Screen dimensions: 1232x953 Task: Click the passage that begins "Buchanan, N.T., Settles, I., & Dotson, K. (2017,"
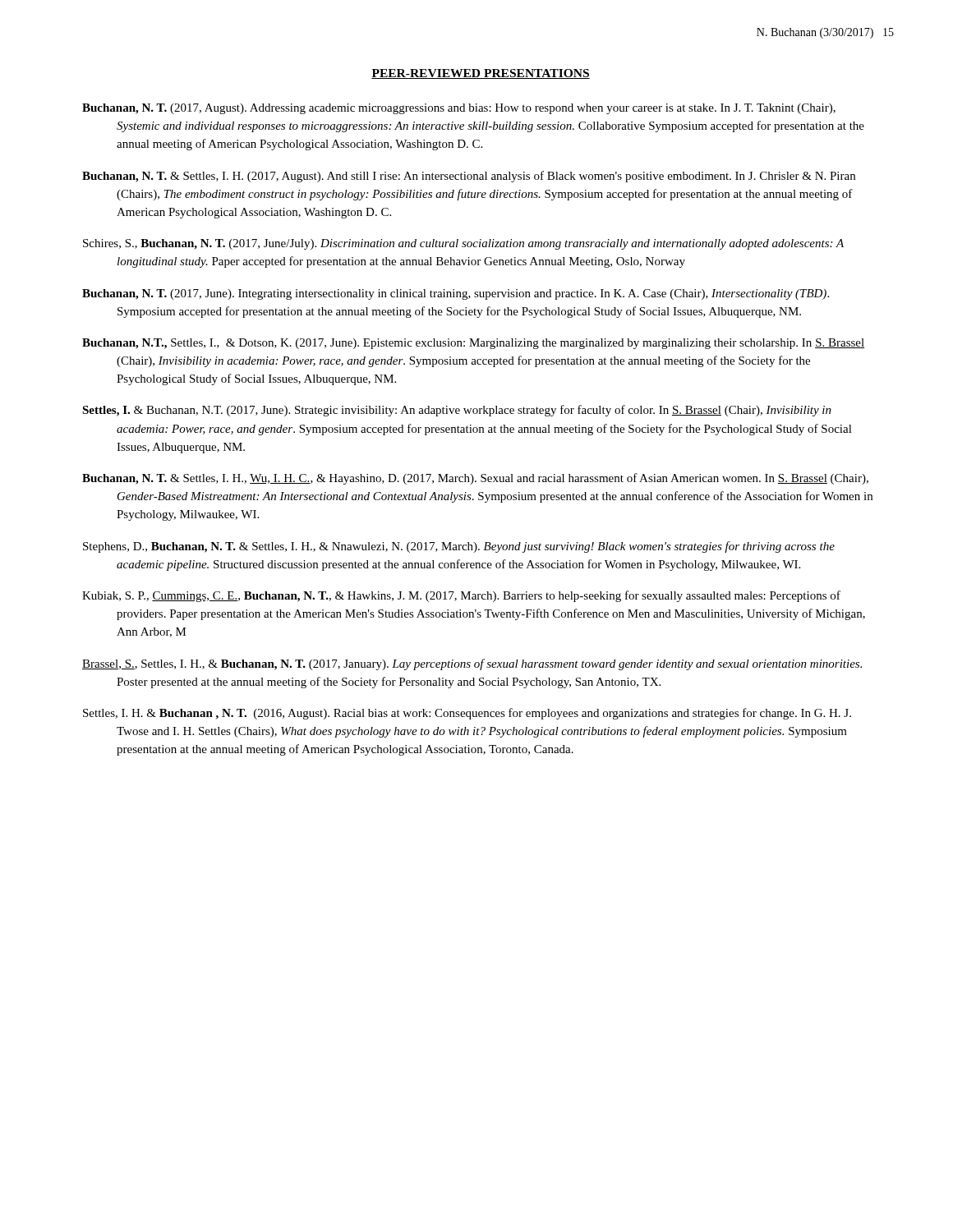[473, 361]
